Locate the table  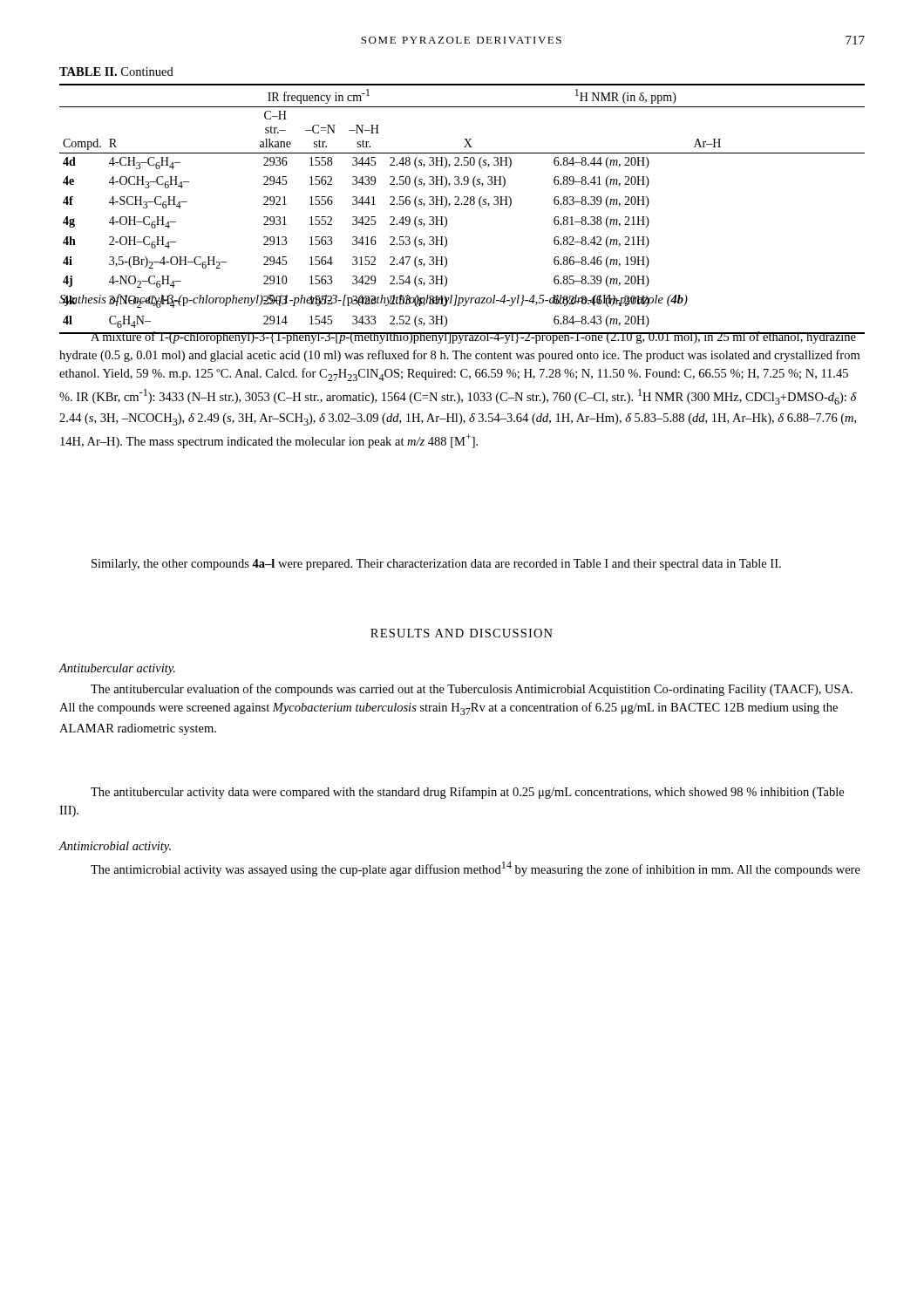click(462, 209)
